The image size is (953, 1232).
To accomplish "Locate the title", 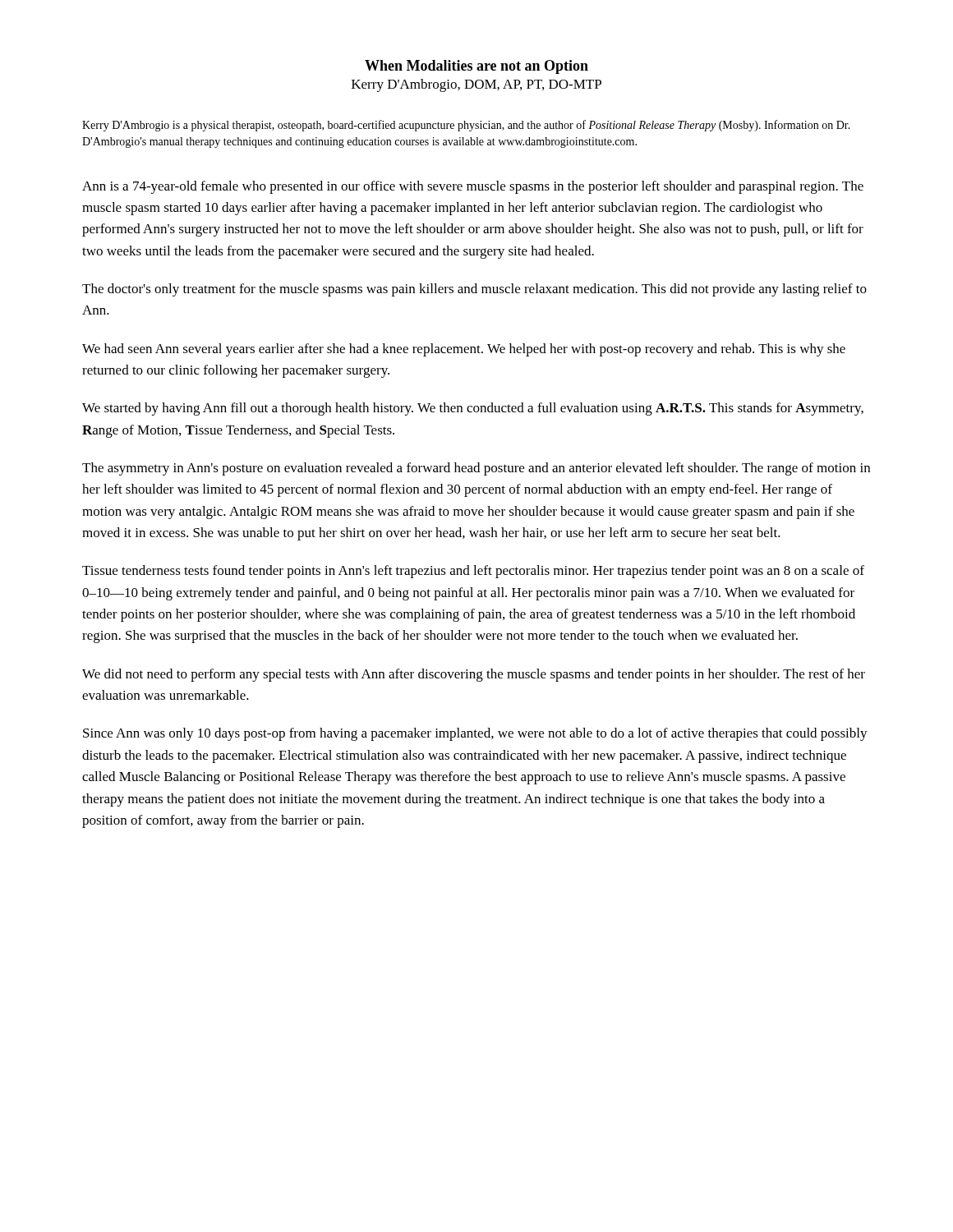I will click(x=476, y=75).
